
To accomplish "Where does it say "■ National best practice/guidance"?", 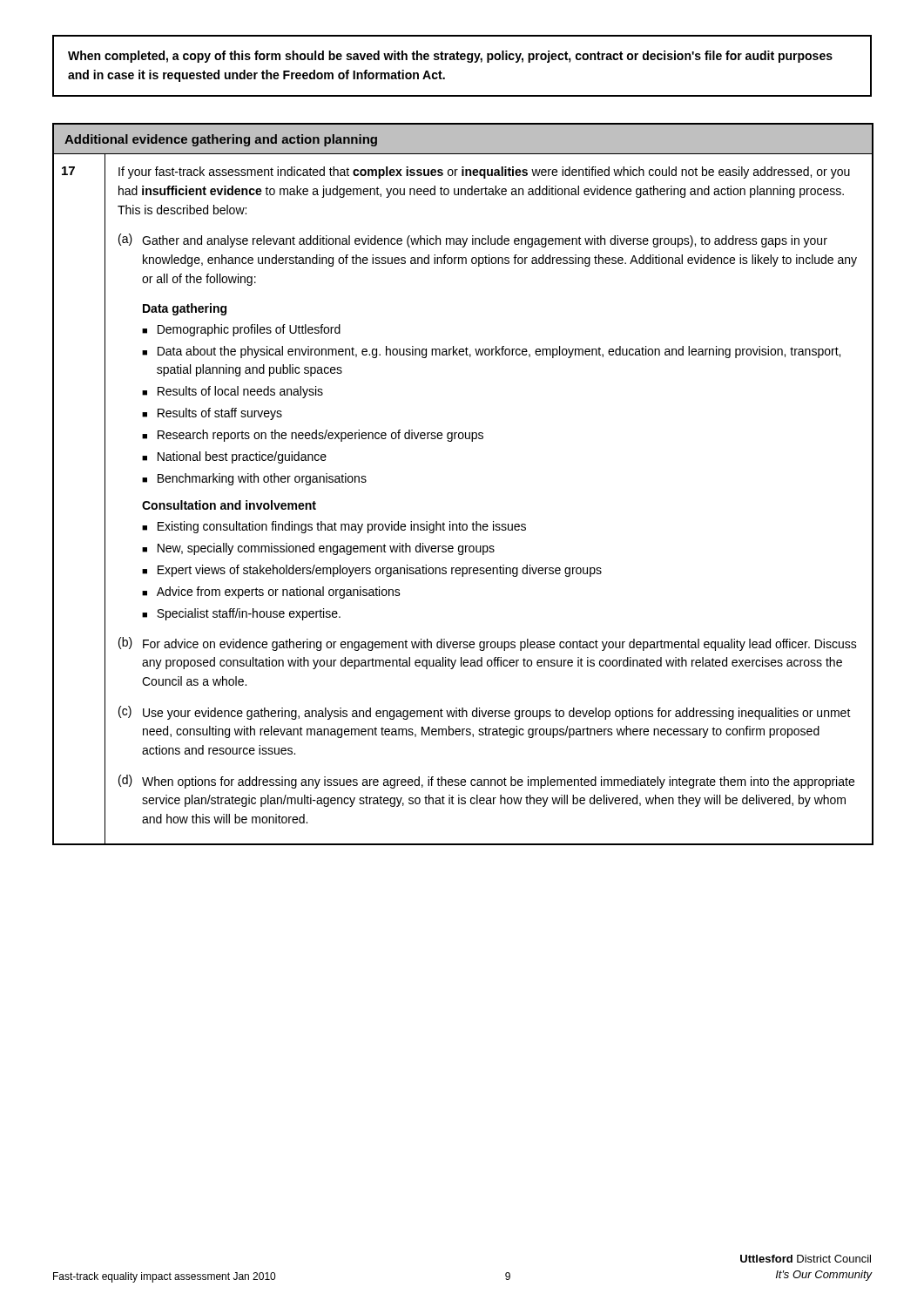I will pyautogui.click(x=234, y=457).
